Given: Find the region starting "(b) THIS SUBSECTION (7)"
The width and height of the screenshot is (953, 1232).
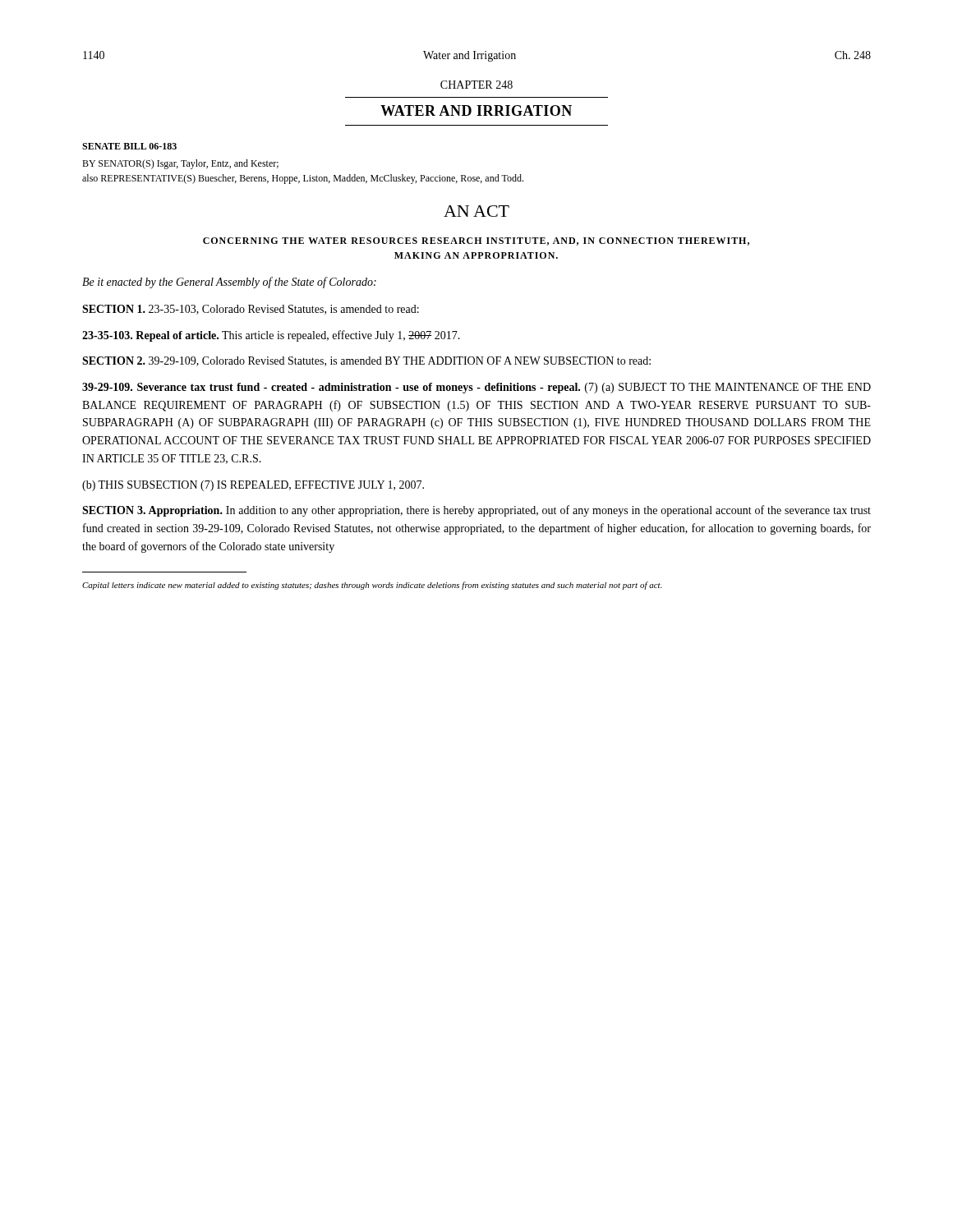Looking at the screenshot, I should [x=253, y=485].
